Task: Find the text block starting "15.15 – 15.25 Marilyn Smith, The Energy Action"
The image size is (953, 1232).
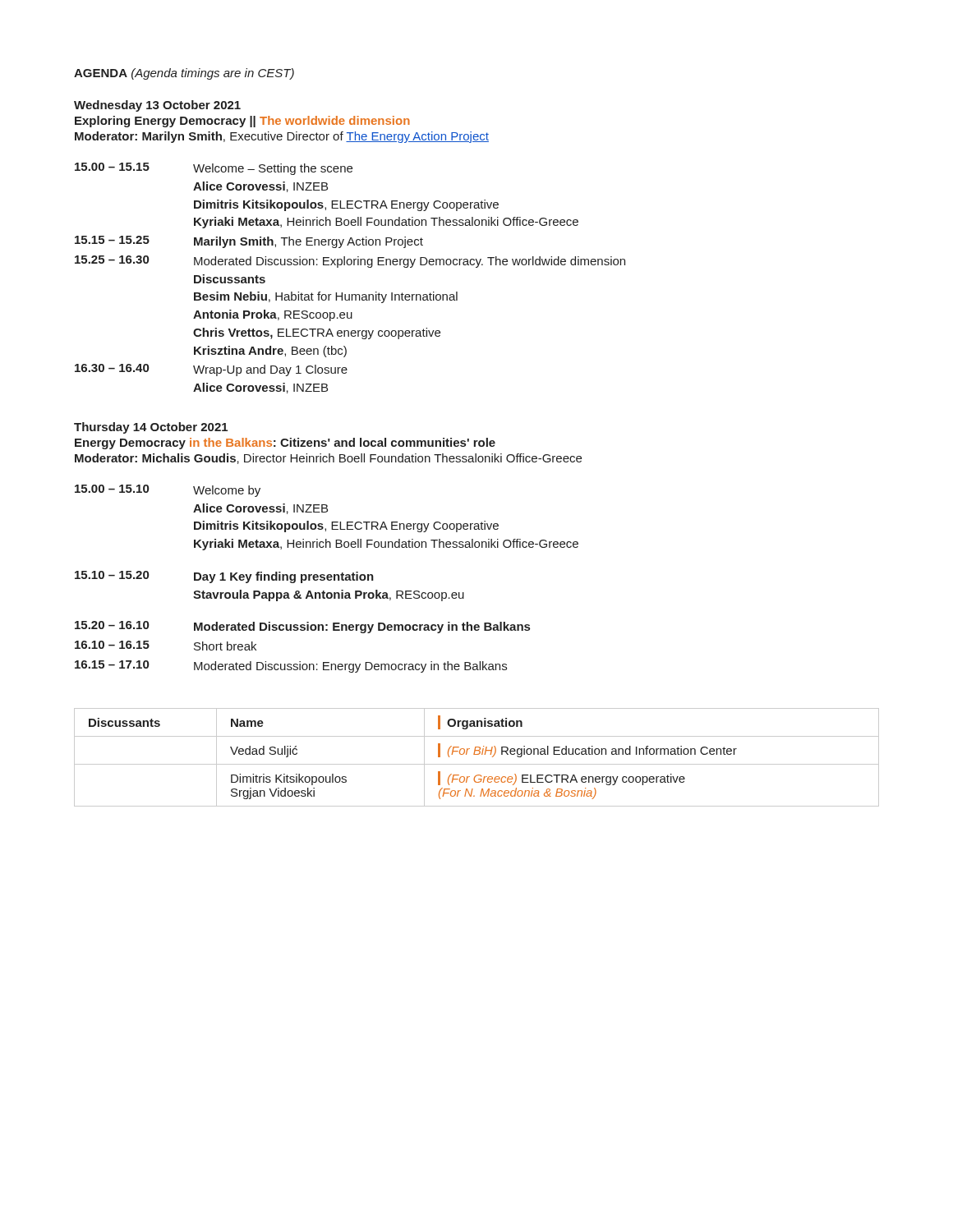Action: point(249,242)
